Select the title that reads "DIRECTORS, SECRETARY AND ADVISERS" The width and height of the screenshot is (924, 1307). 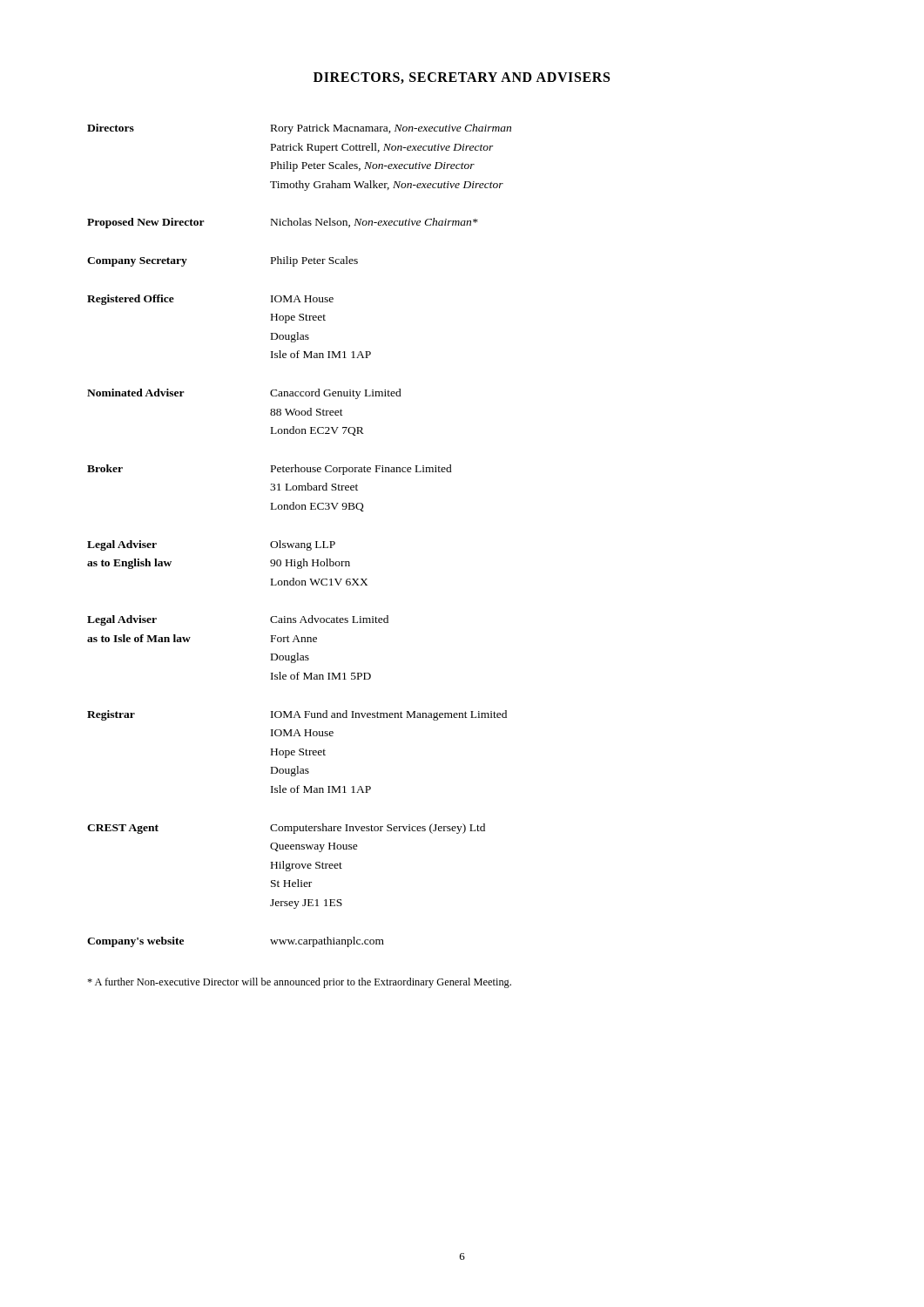pyautogui.click(x=462, y=77)
